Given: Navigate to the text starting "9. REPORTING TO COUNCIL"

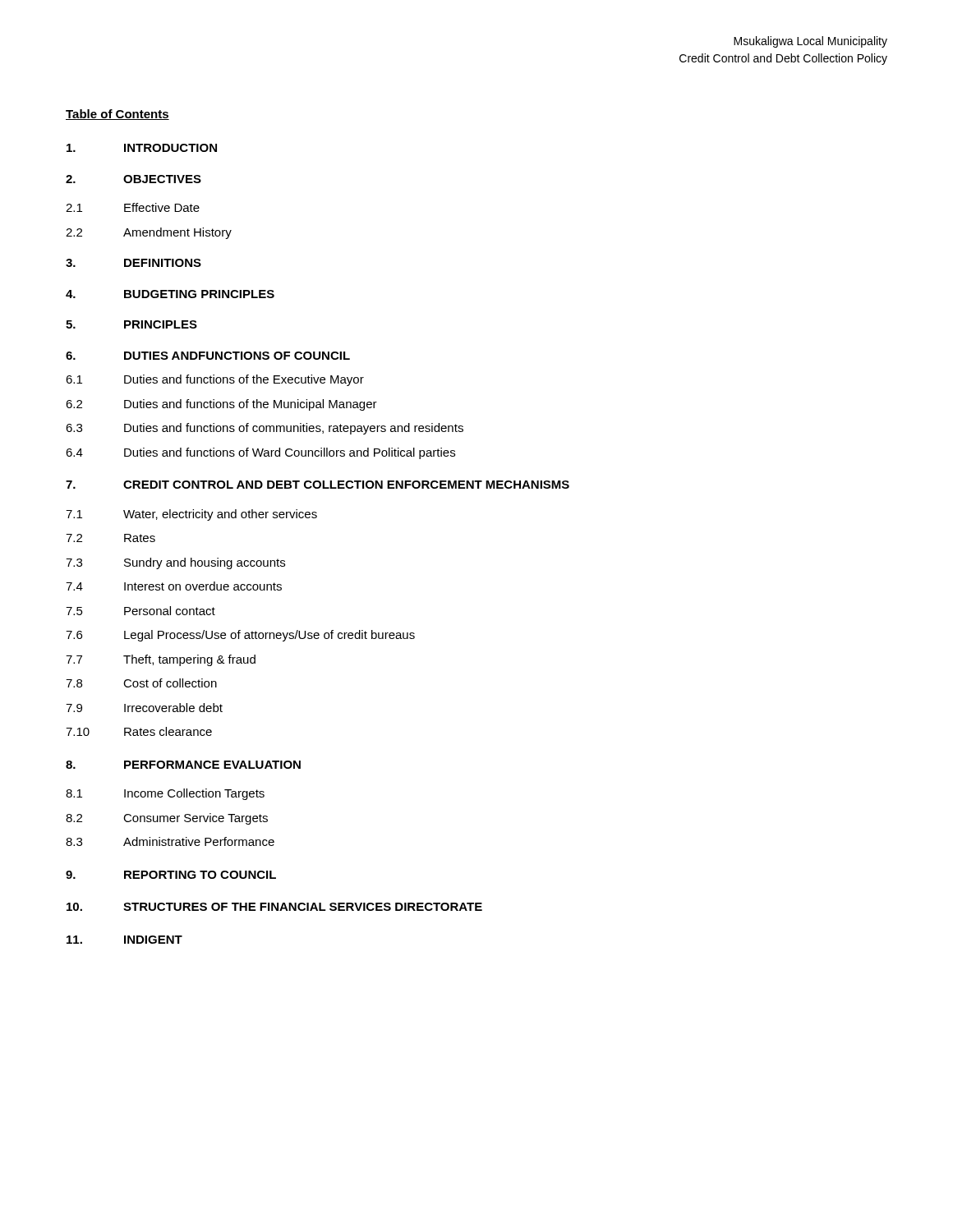Looking at the screenshot, I should click(x=171, y=875).
